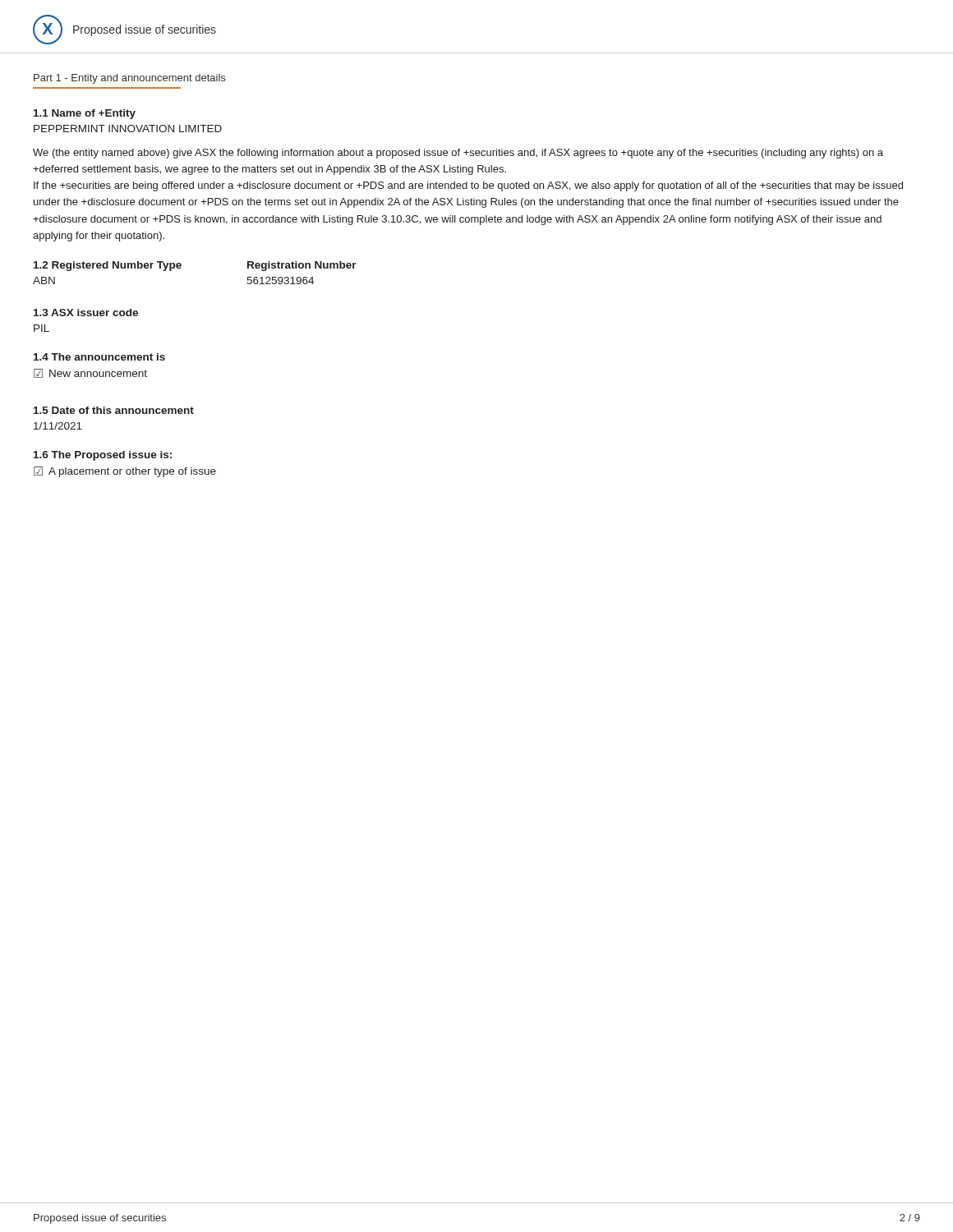Screen dimensions: 1232x953
Task: Select the text block containing "We (the entity named above) give"
Action: tap(468, 194)
